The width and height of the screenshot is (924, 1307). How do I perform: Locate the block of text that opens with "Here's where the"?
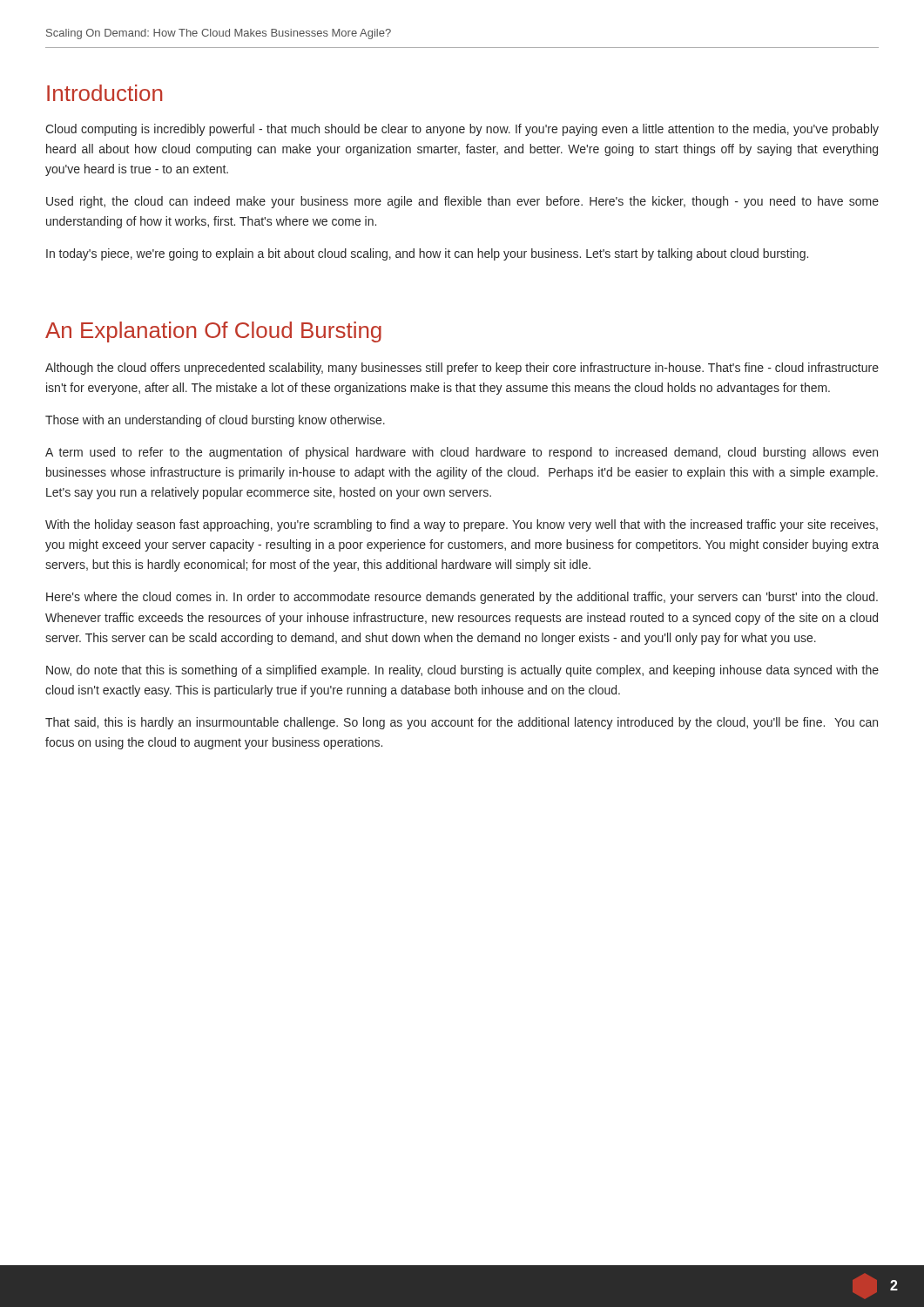[462, 617]
